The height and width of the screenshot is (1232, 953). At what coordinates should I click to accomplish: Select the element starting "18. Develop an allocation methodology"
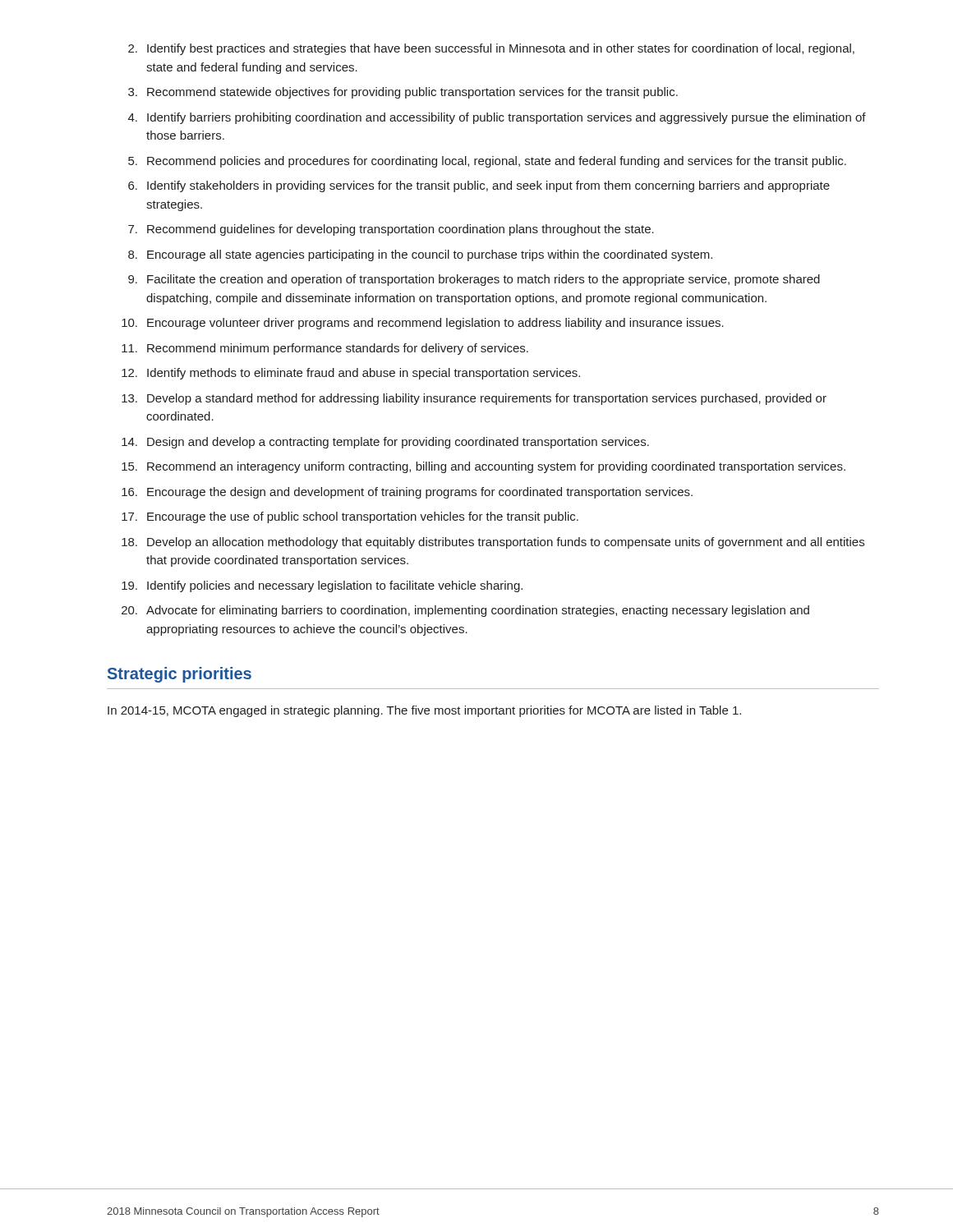point(493,551)
